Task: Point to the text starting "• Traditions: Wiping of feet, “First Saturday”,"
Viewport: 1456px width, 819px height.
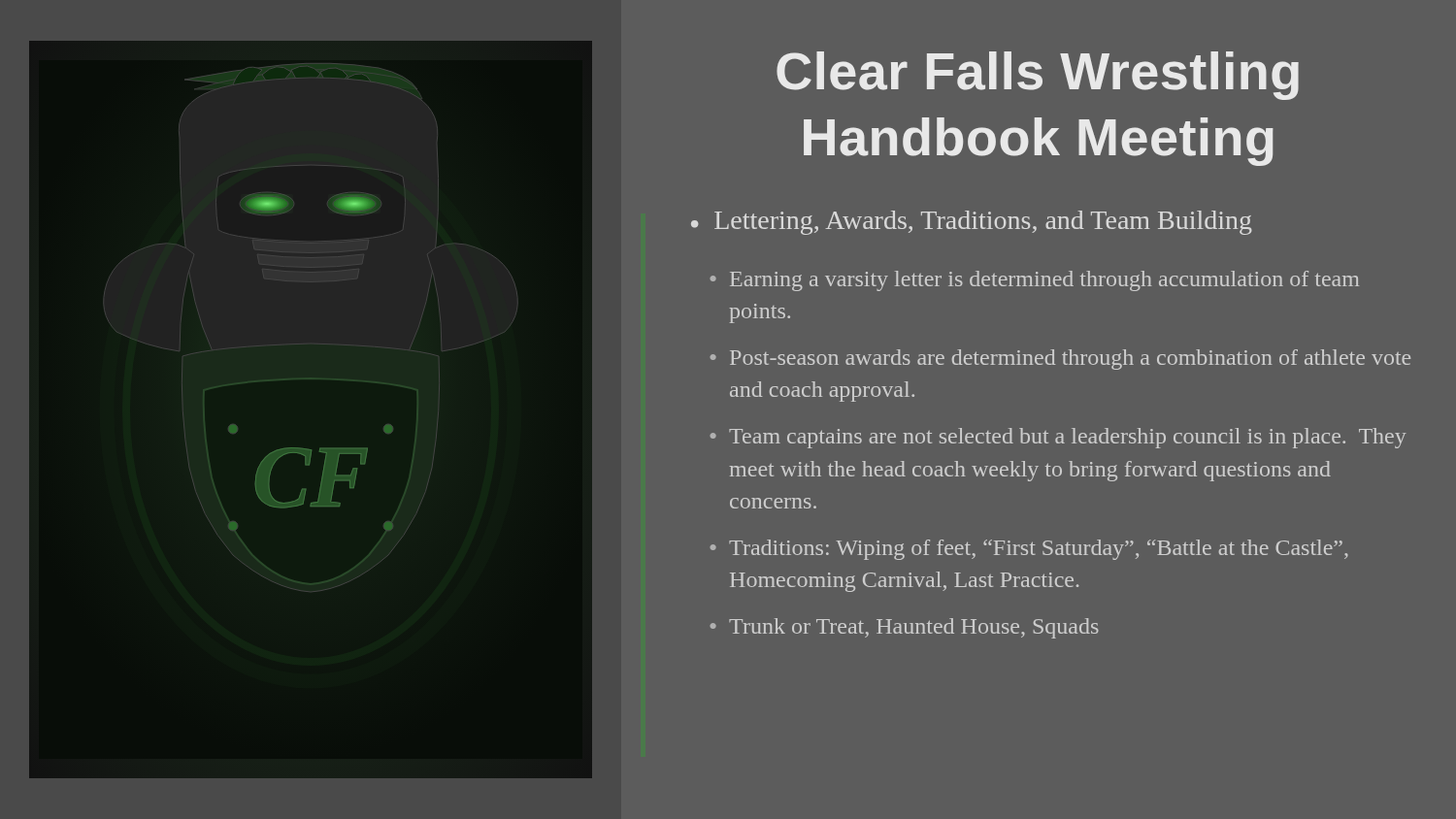Action: 1063,564
